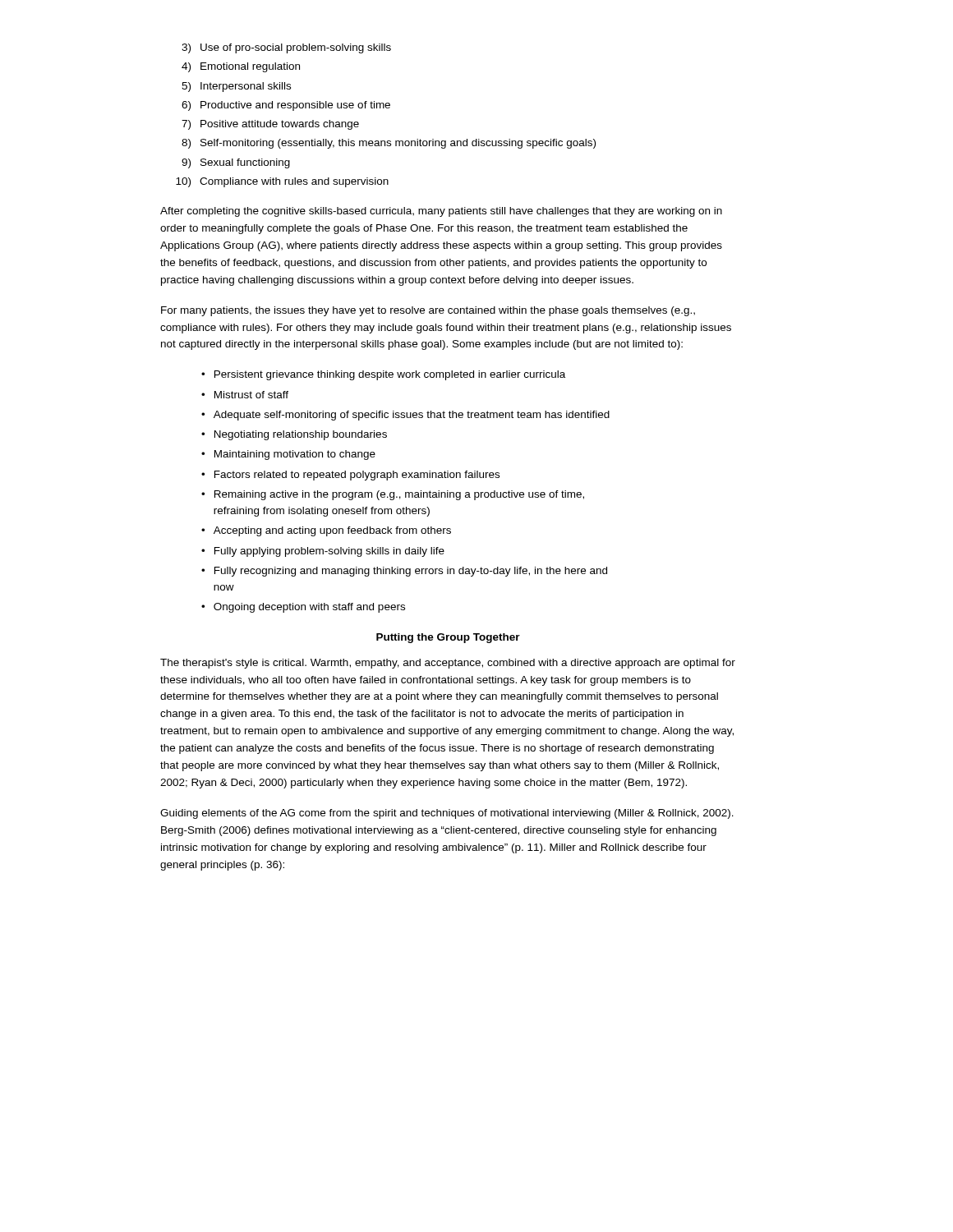Select a section header
Image resolution: width=953 pixels, height=1232 pixels.
coord(448,637)
